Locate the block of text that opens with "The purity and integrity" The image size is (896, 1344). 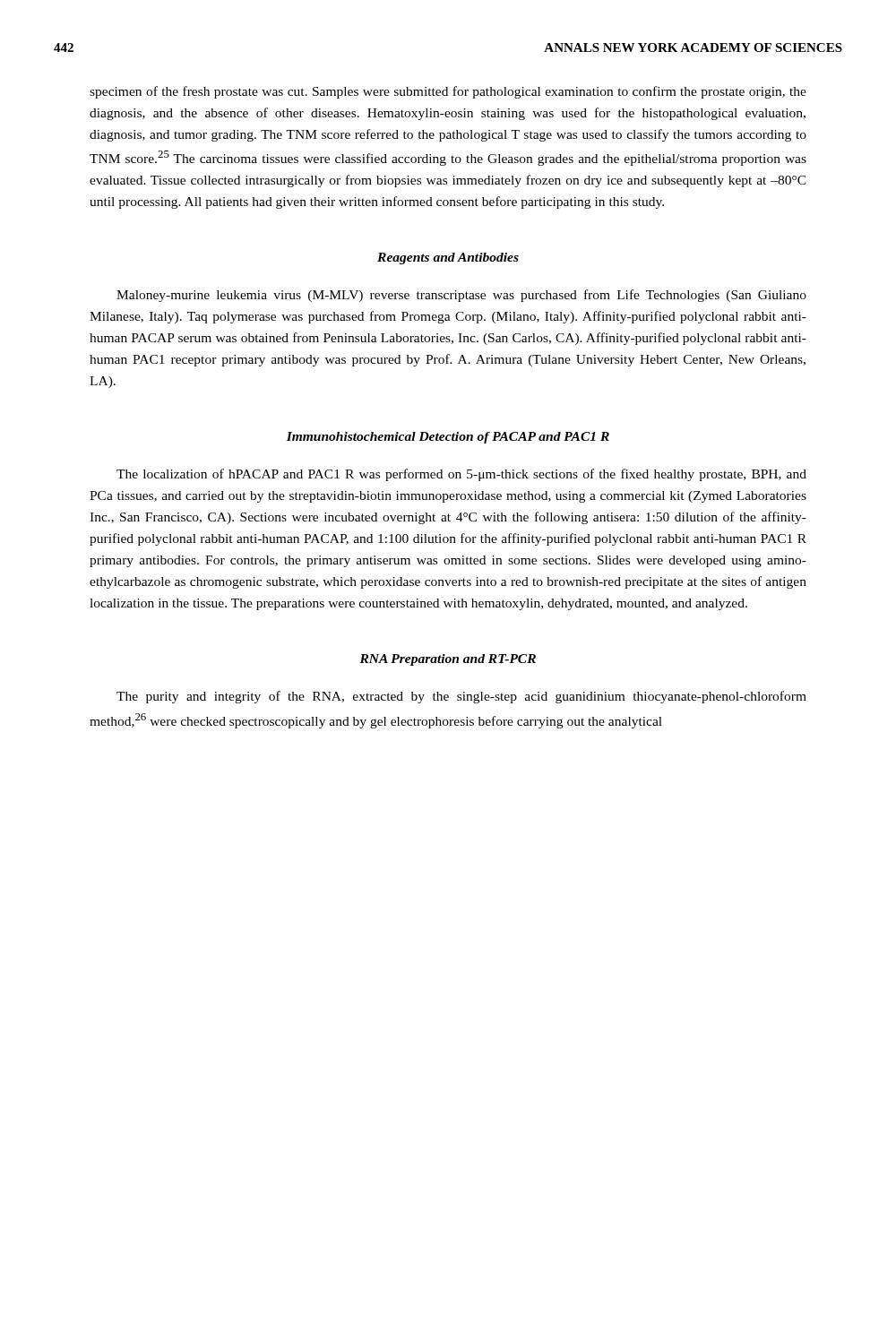click(x=448, y=708)
